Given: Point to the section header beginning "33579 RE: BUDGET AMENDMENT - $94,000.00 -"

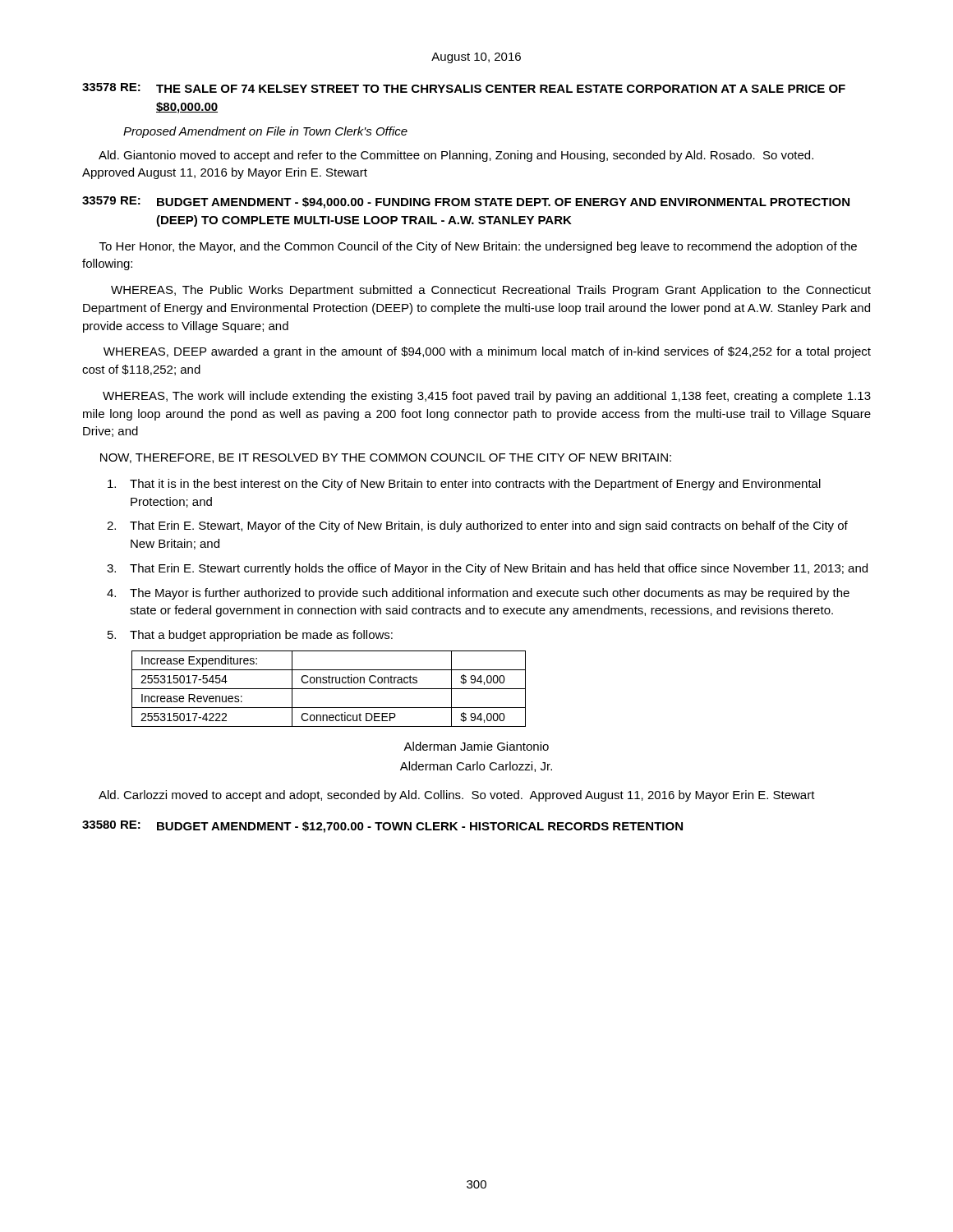Looking at the screenshot, I should (476, 211).
